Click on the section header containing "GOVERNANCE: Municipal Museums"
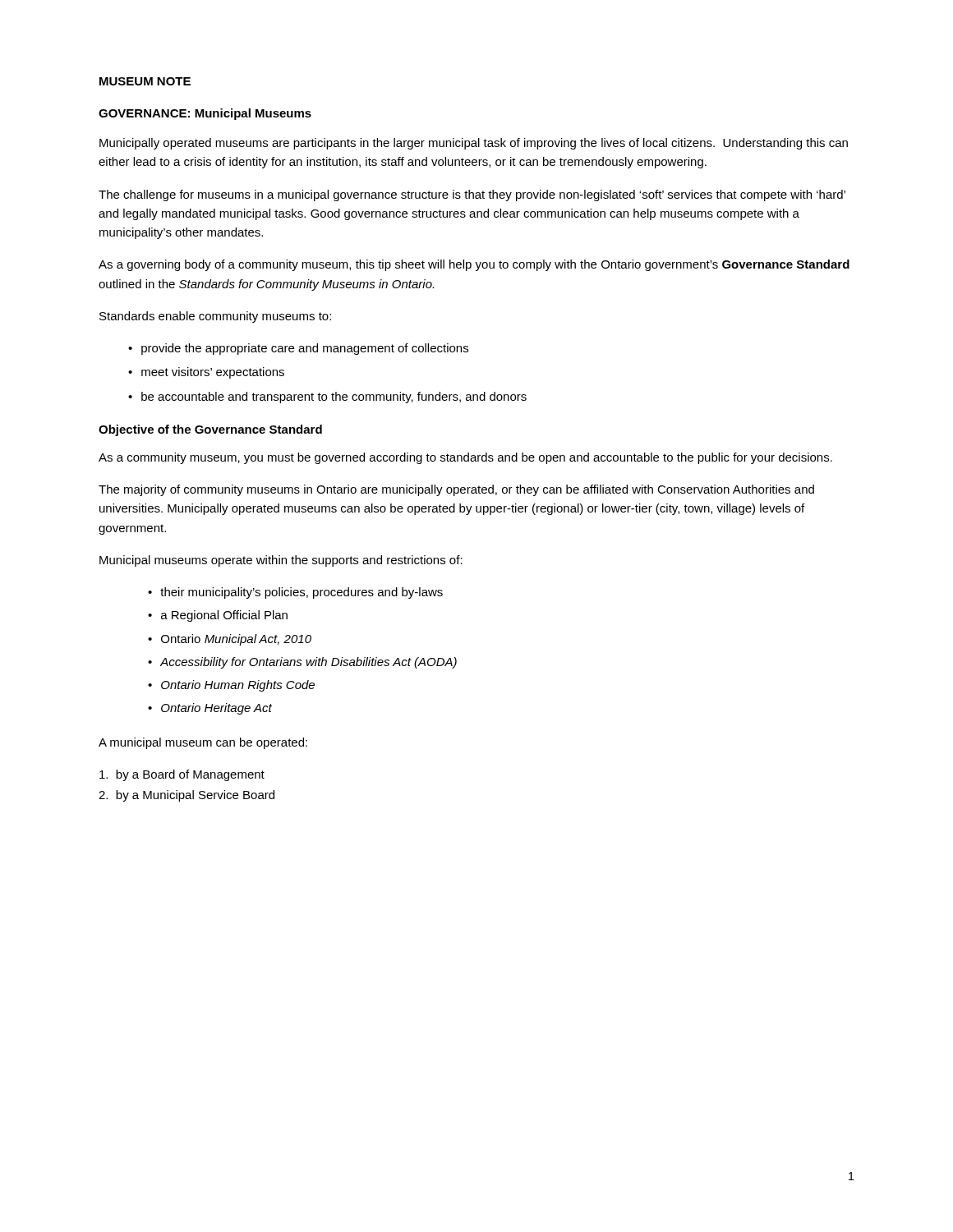 coord(205,113)
